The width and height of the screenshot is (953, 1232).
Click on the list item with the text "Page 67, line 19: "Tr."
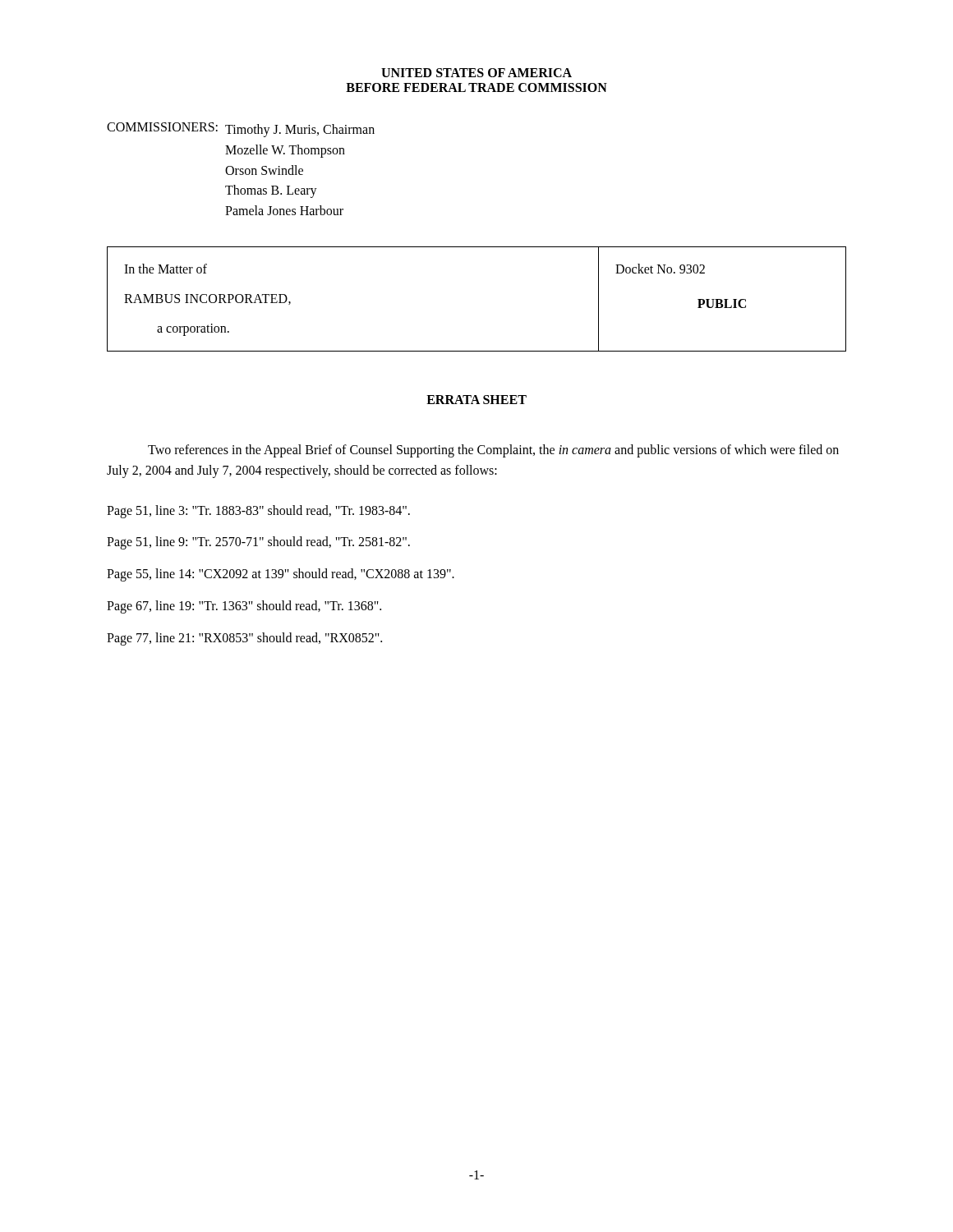244,606
